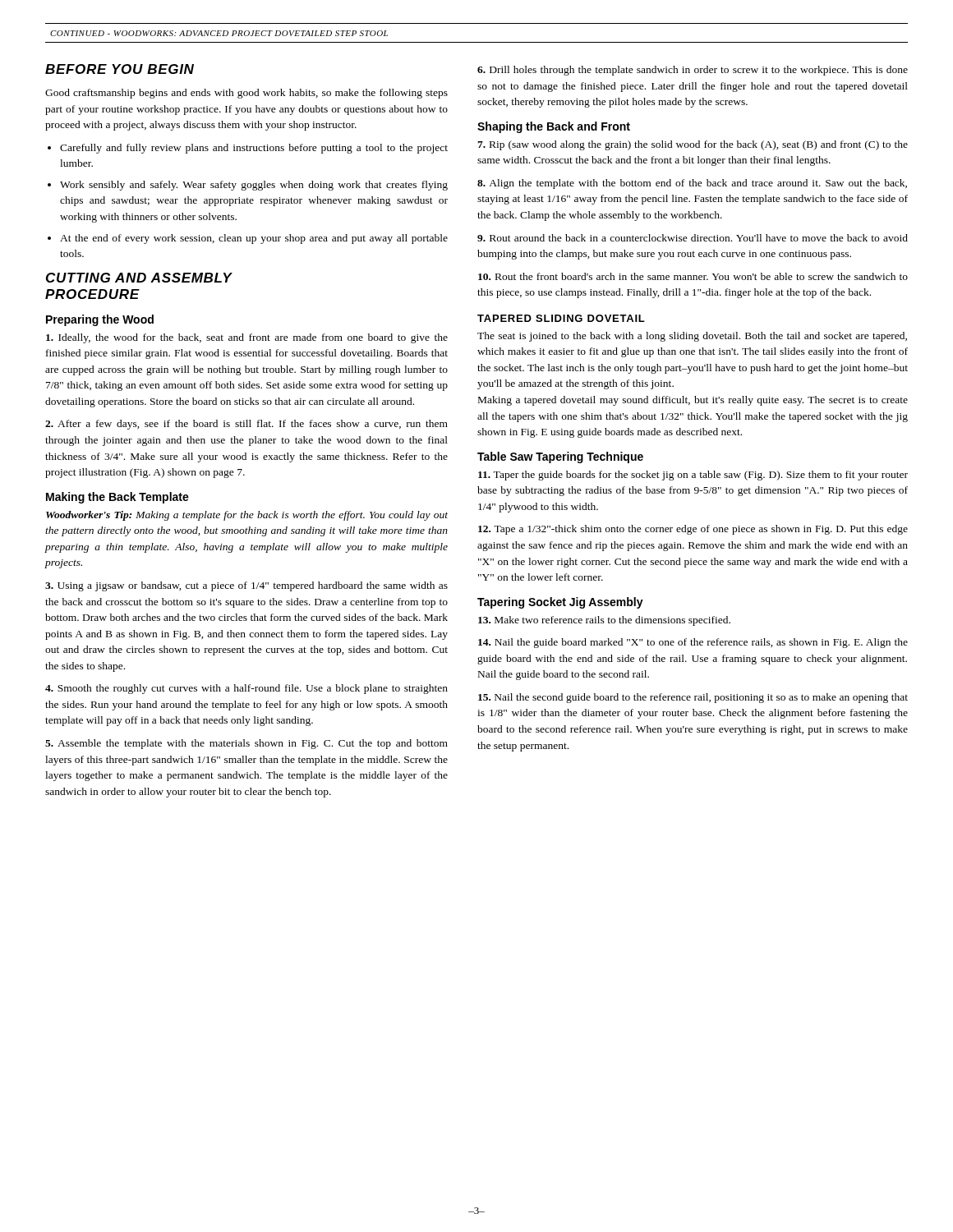Point to the block starting "The seat is joined to the back"
The width and height of the screenshot is (953, 1232).
pyautogui.click(x=693, y=384)
